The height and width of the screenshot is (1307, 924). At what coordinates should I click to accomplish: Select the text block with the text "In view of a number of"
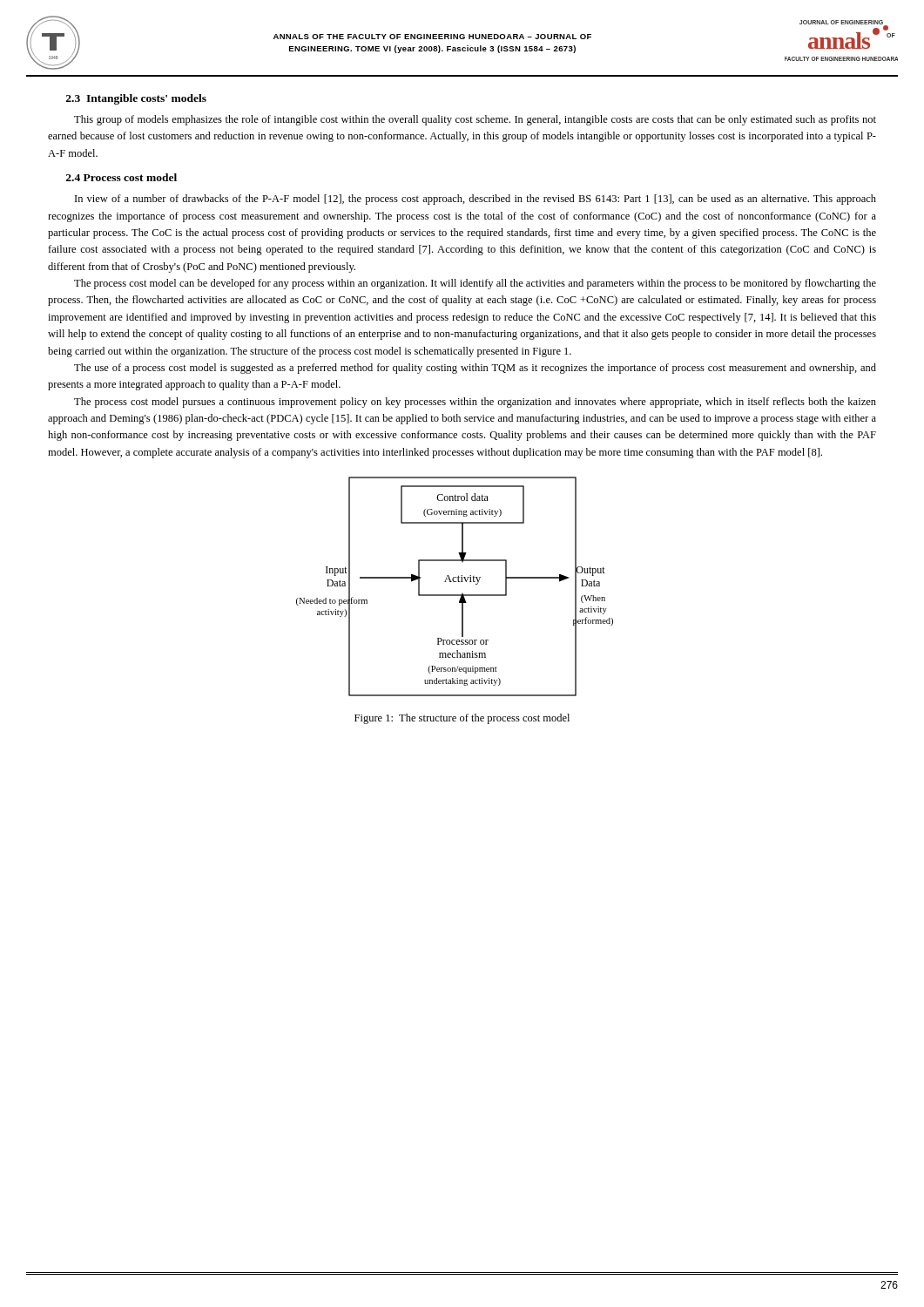click(x=462, y=233)
